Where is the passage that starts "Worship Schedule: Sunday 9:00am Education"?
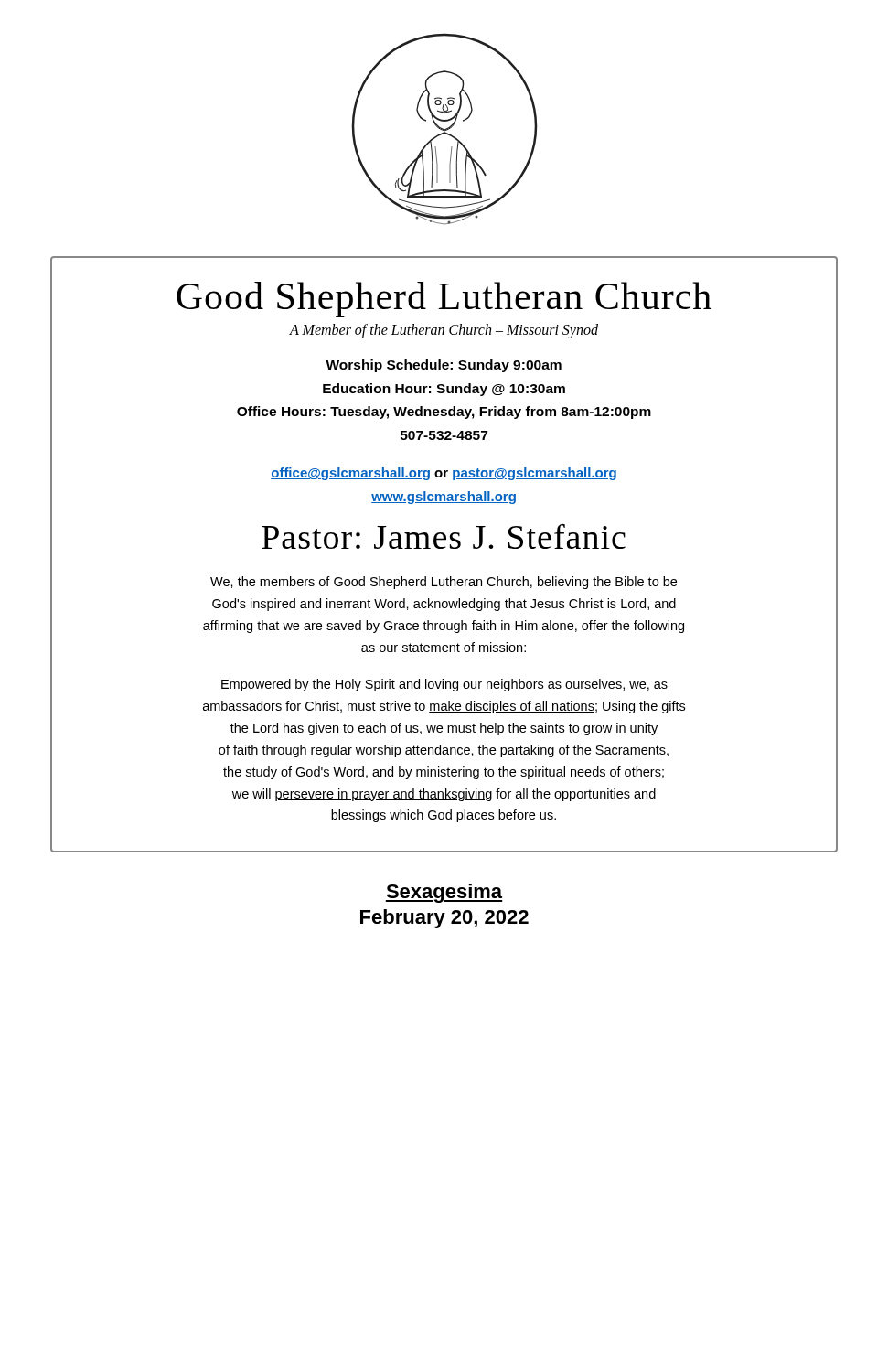 click(x=444, y=400)
